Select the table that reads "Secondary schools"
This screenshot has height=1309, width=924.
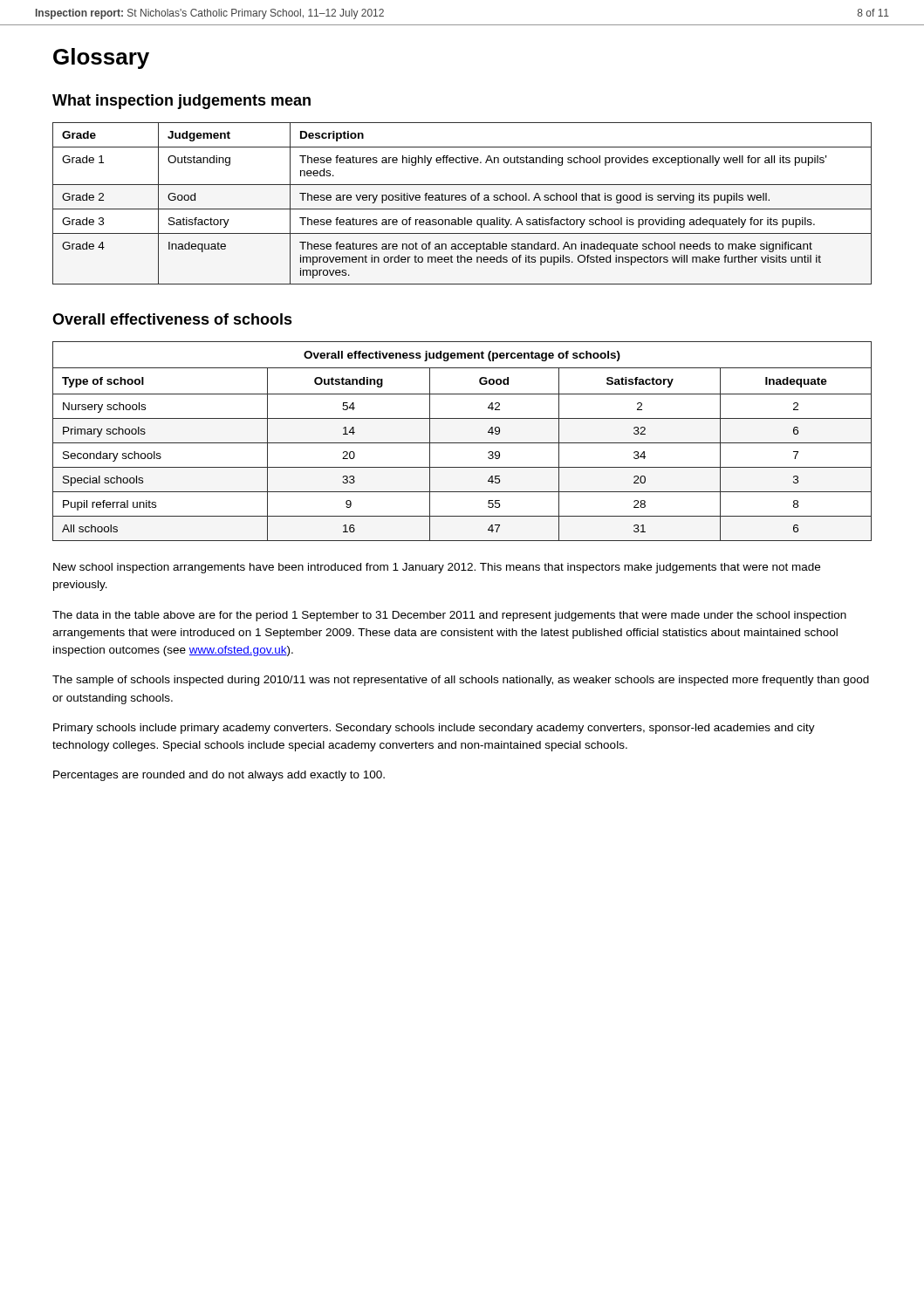pyautogui.click(x=462, y=441)
